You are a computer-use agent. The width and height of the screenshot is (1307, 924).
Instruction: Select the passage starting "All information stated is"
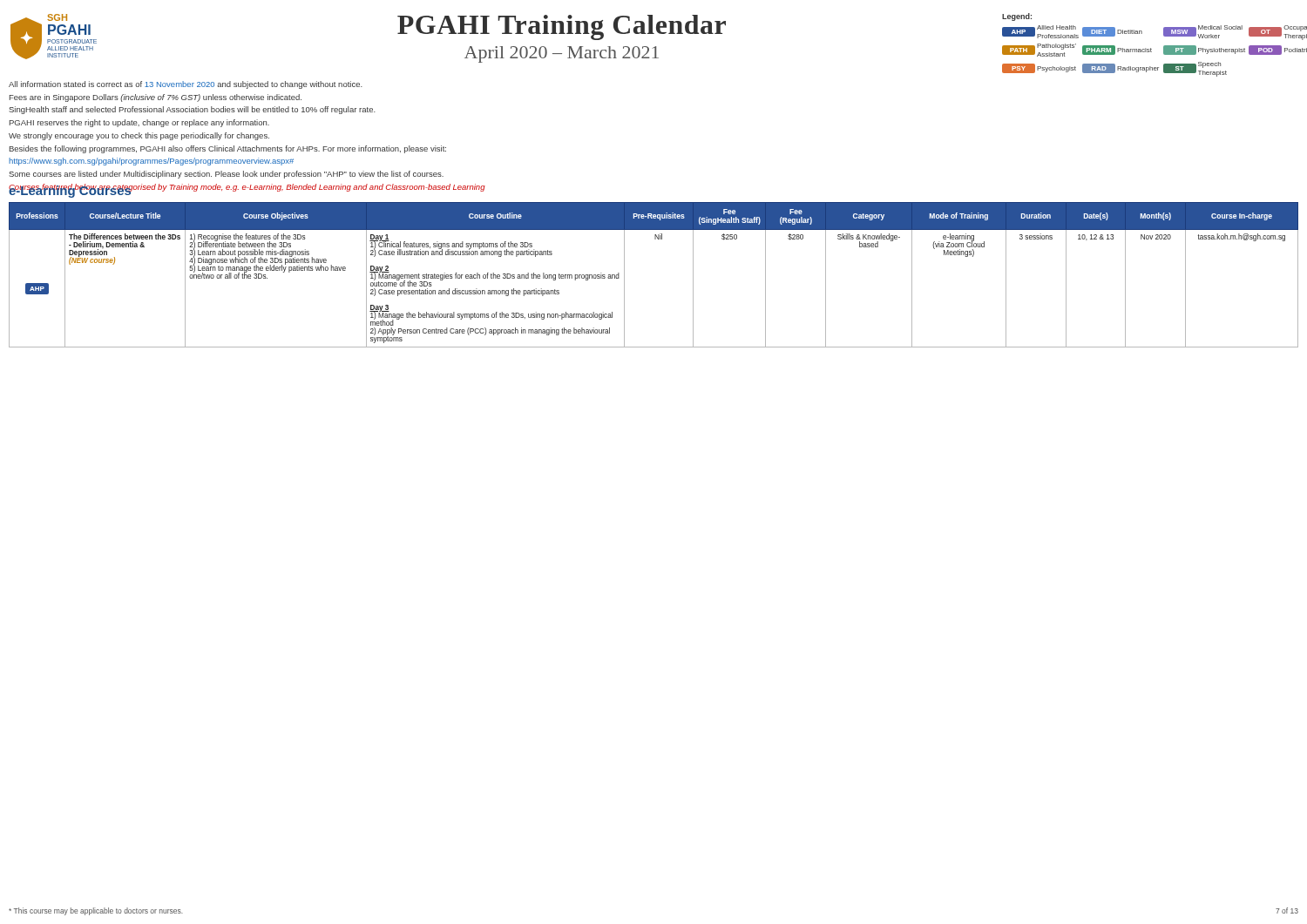click(x=186, y=85)
